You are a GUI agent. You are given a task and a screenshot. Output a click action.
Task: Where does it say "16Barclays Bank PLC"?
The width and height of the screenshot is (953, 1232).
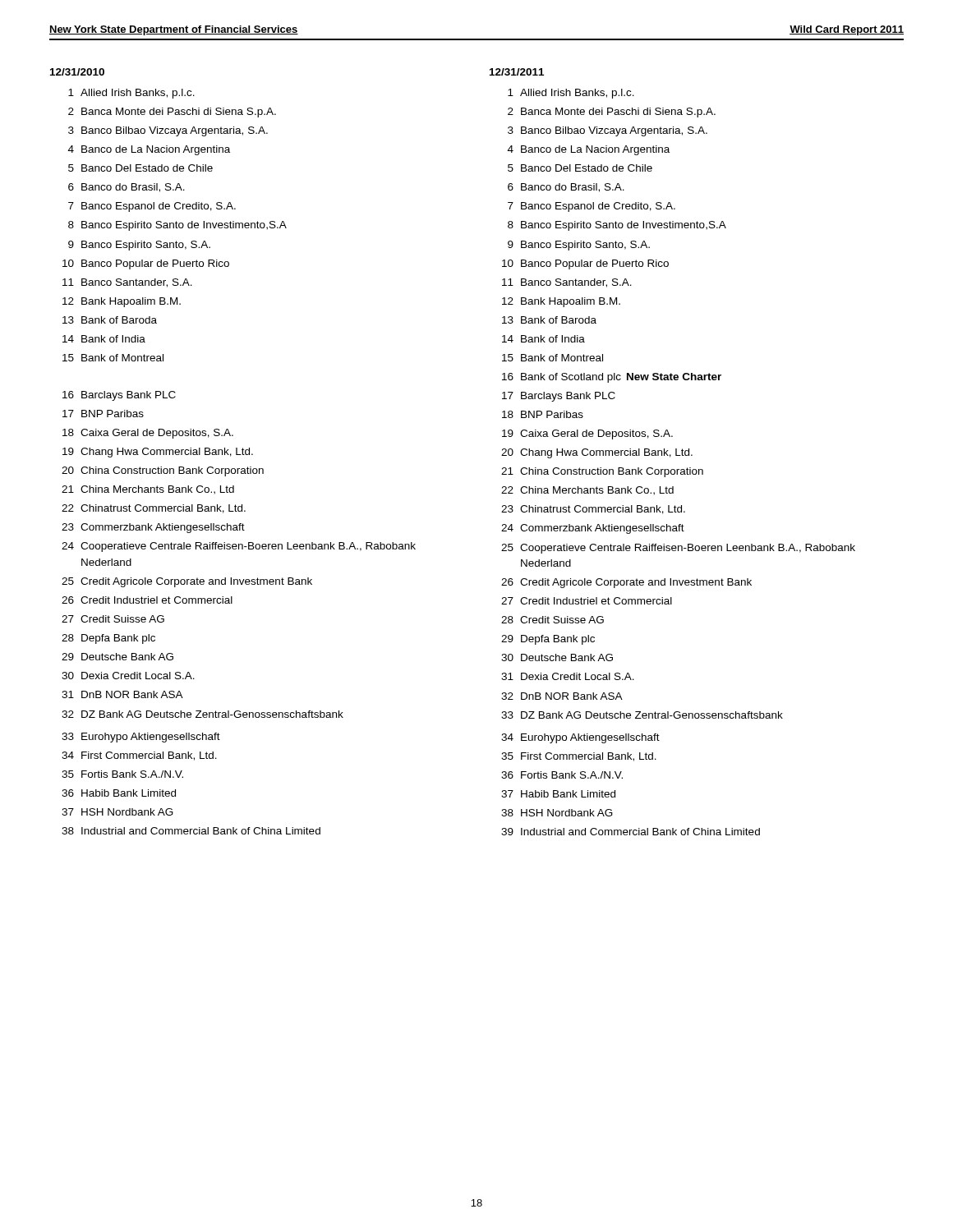click(x=119, y=396)
